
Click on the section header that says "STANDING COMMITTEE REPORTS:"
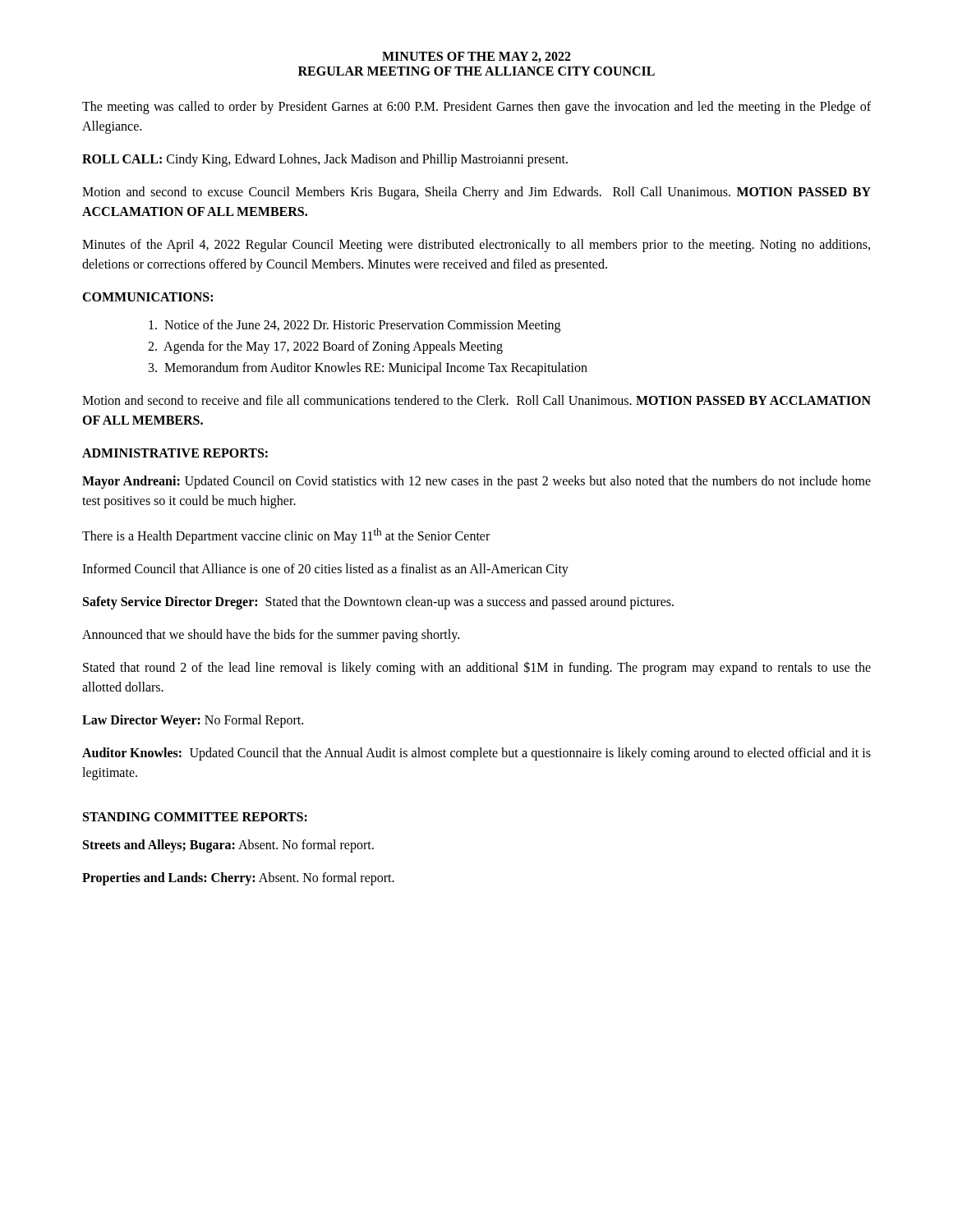point(195,817)
